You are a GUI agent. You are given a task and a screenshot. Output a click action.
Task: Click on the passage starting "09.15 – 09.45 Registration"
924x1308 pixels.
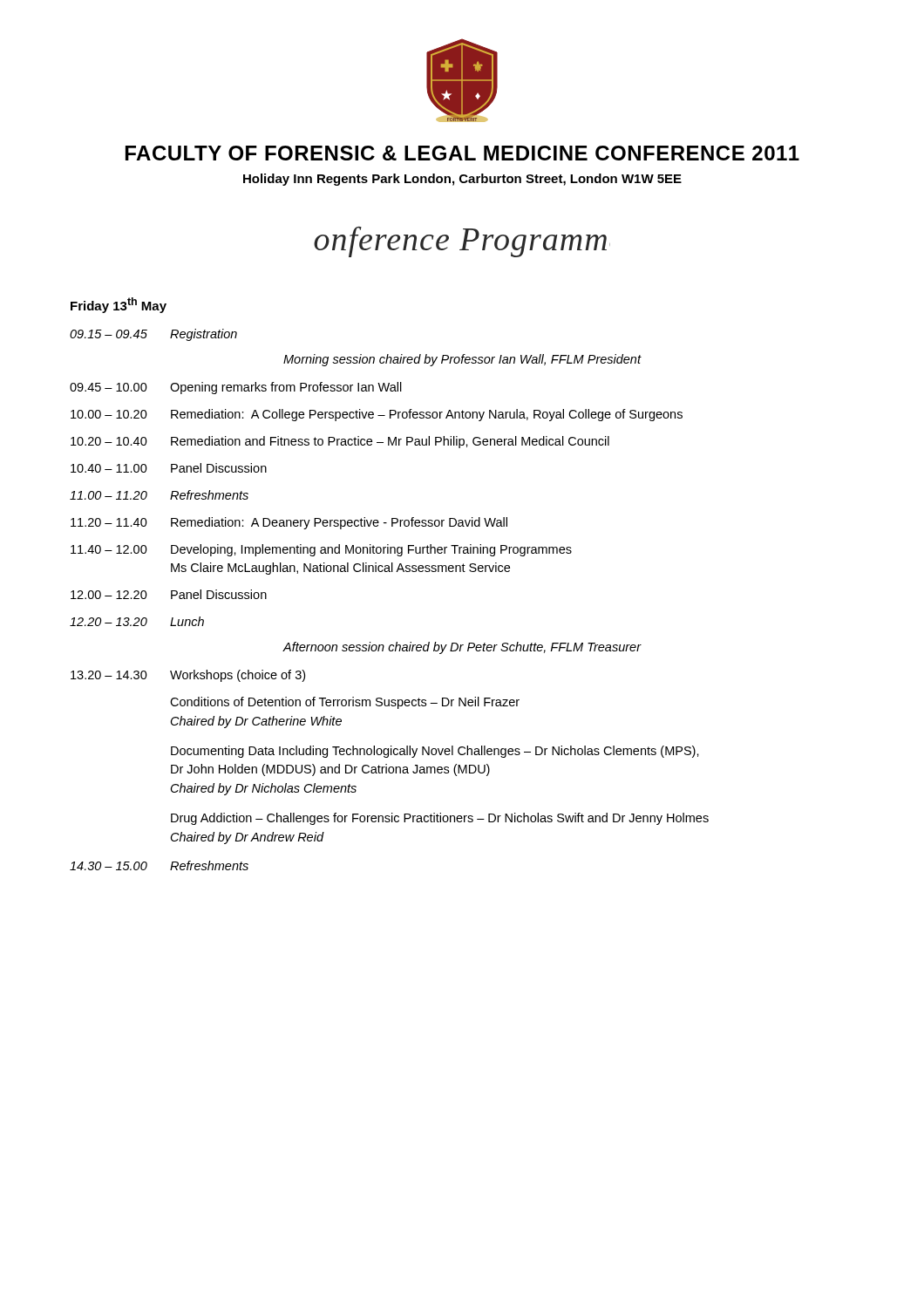coord(98,334)
